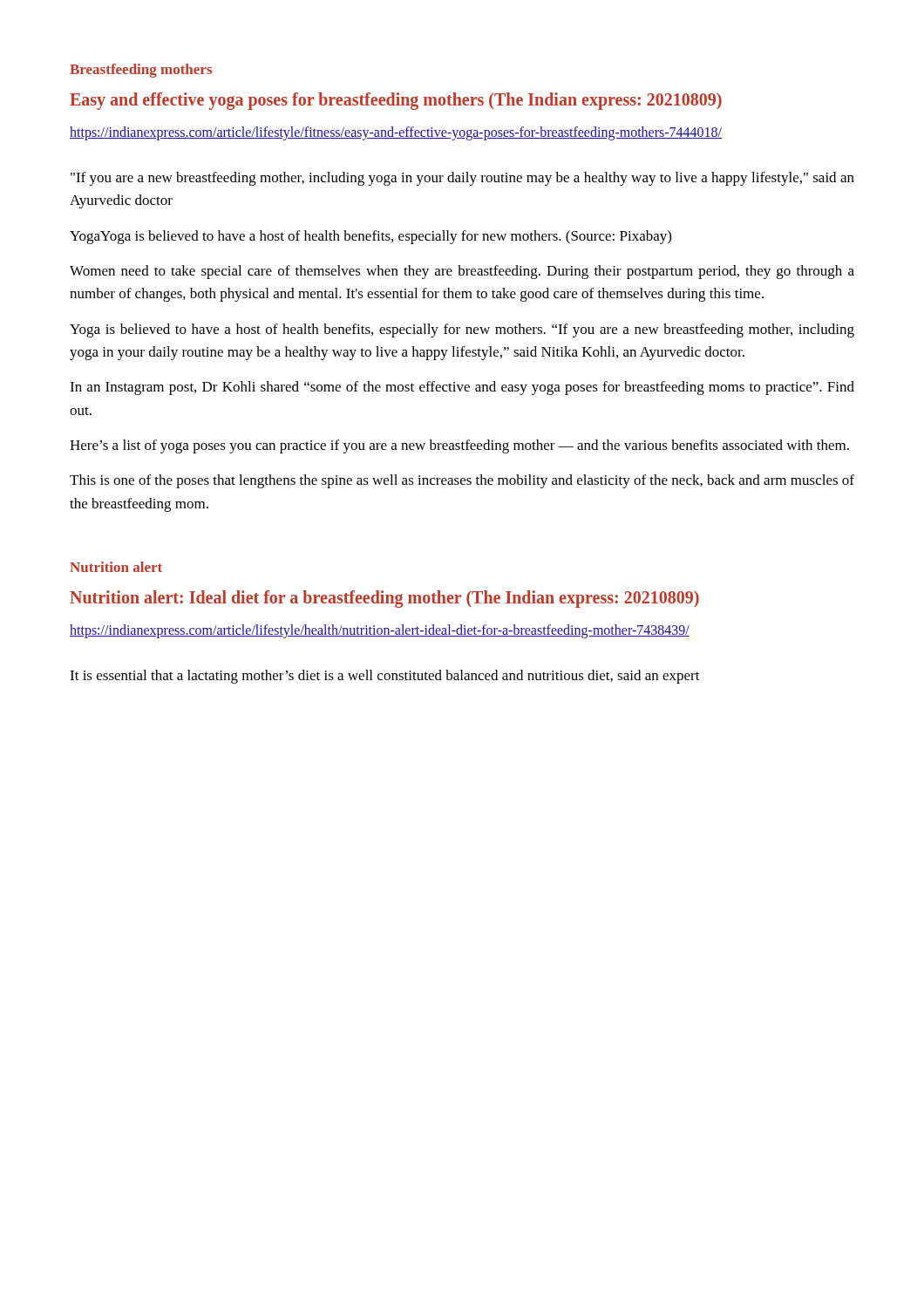The width and height of the screenshot is (924, 1308).
Task: Point to the block beginning "Here’s a list"
Action: click(x=460, y=445)
